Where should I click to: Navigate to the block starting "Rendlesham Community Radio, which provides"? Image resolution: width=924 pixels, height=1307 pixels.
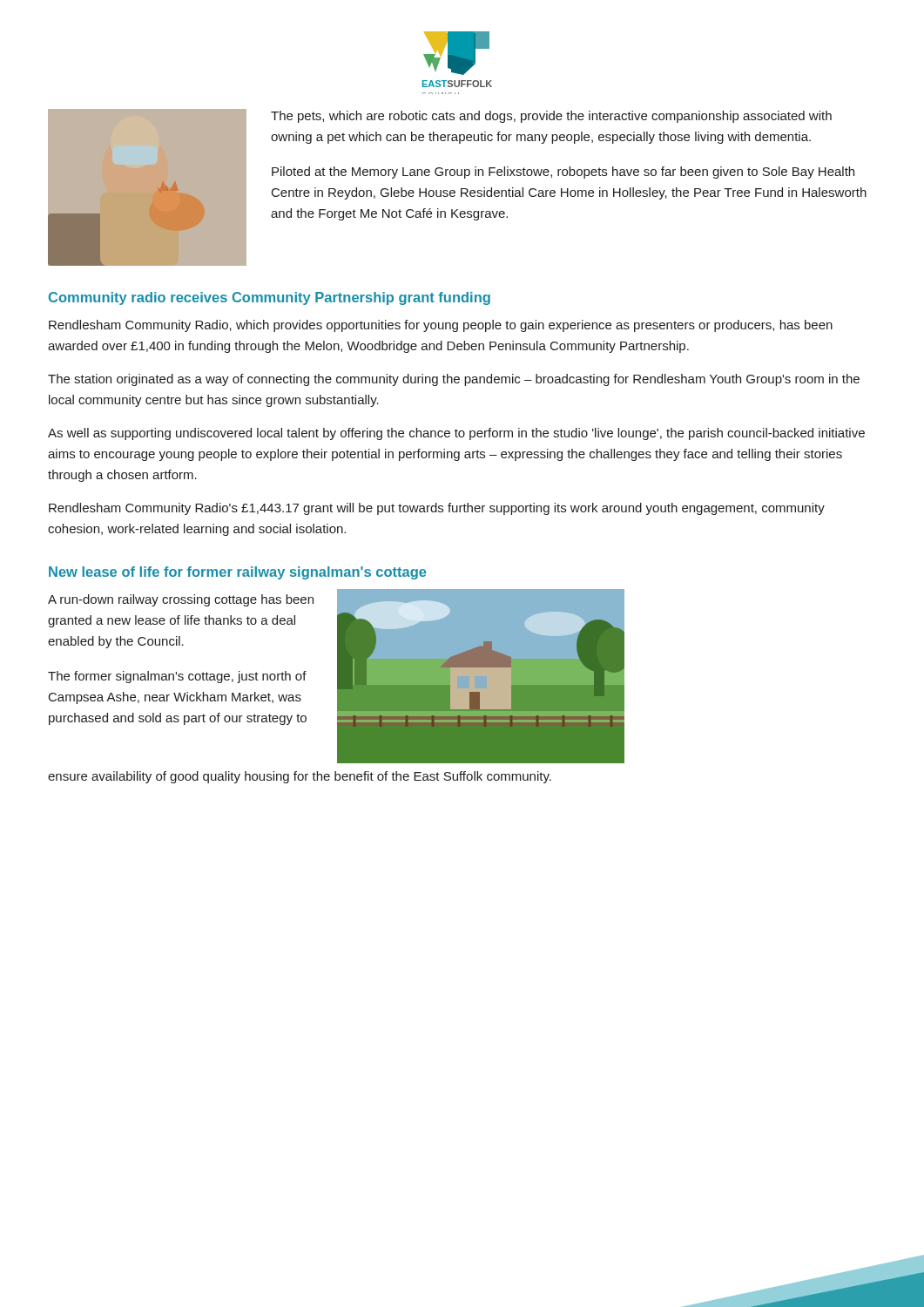[440, 335]
